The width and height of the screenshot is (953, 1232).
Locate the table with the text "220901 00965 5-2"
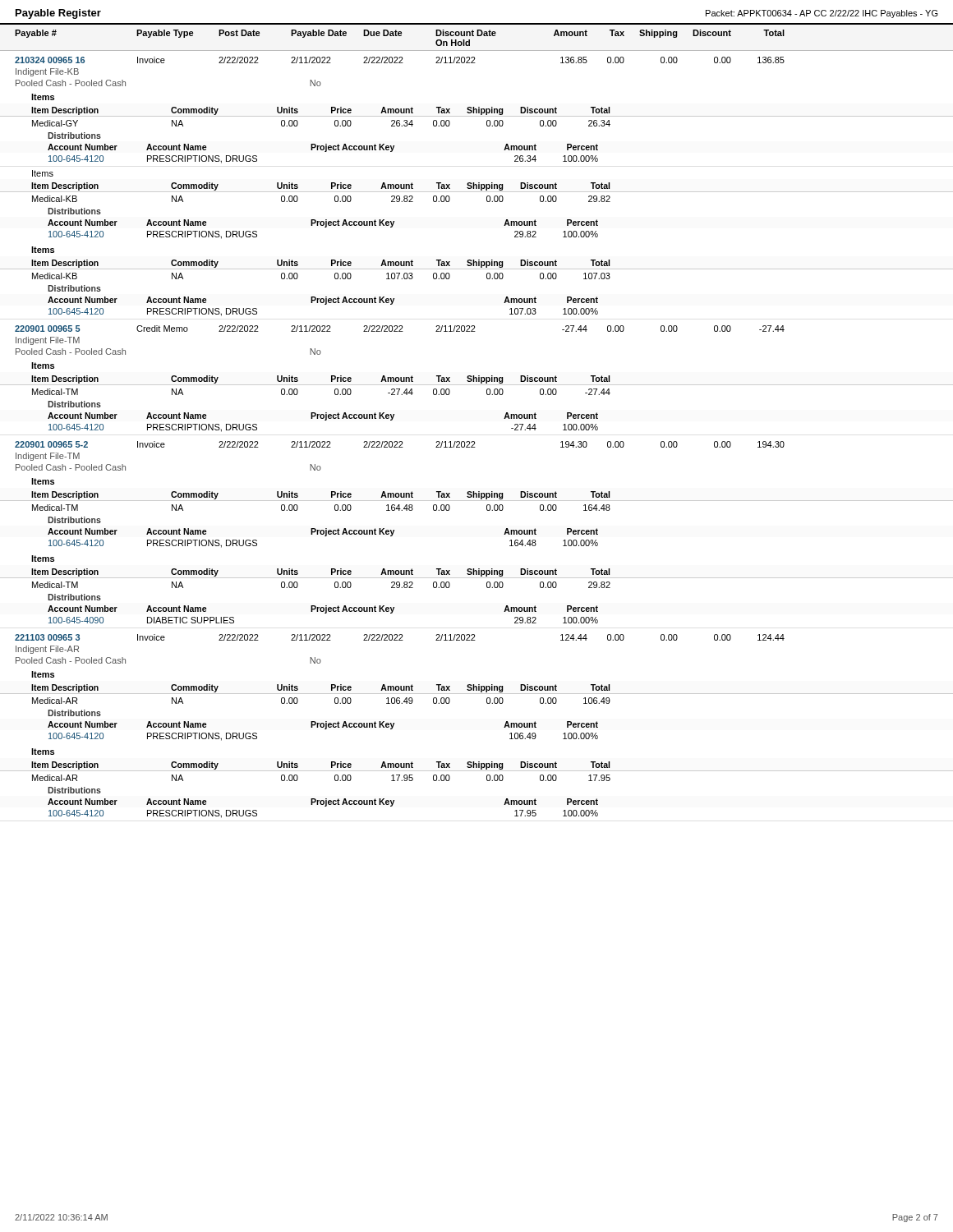point(476,532)
